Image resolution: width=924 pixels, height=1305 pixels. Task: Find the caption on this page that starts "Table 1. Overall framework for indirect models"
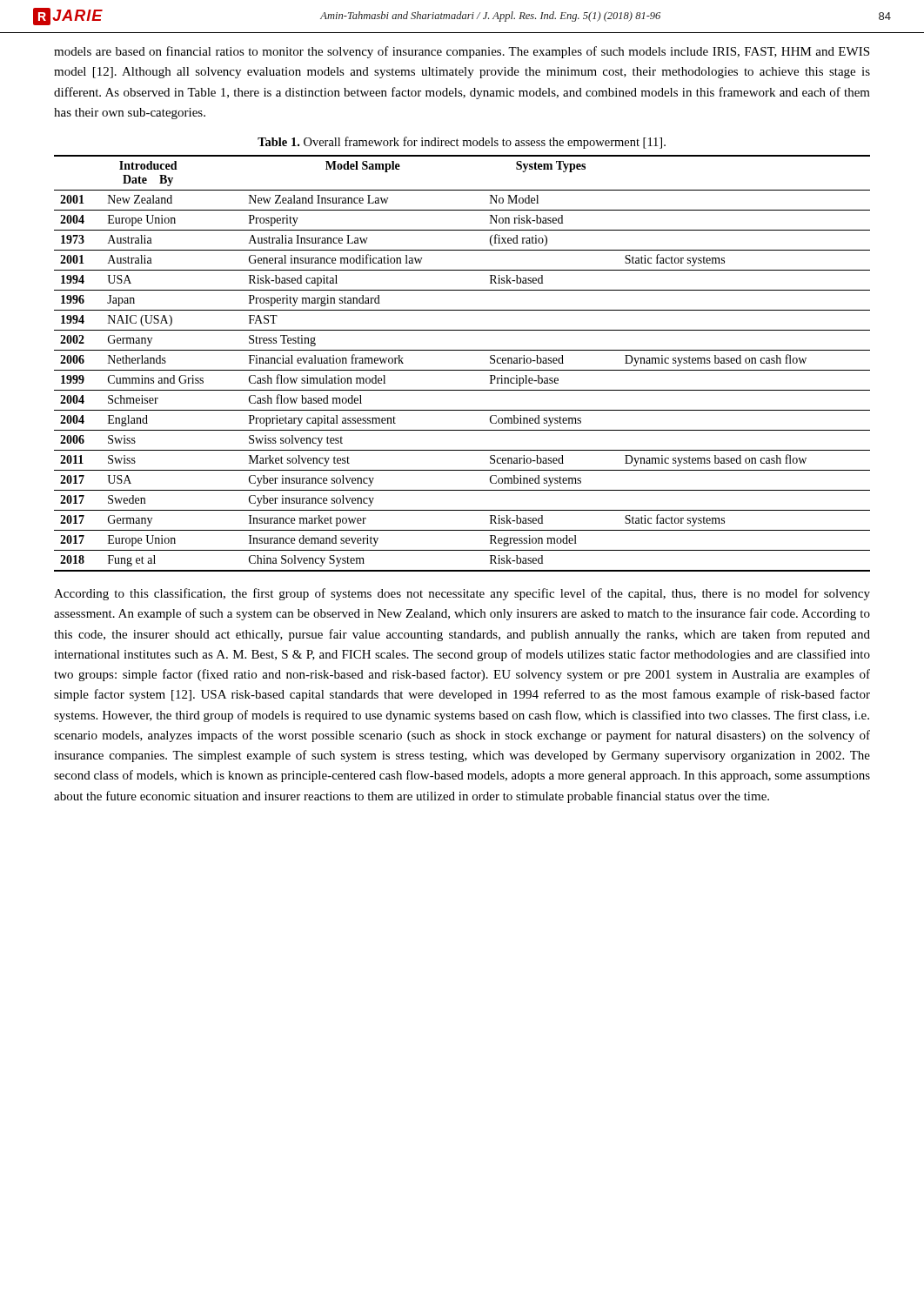click(462, 142)
